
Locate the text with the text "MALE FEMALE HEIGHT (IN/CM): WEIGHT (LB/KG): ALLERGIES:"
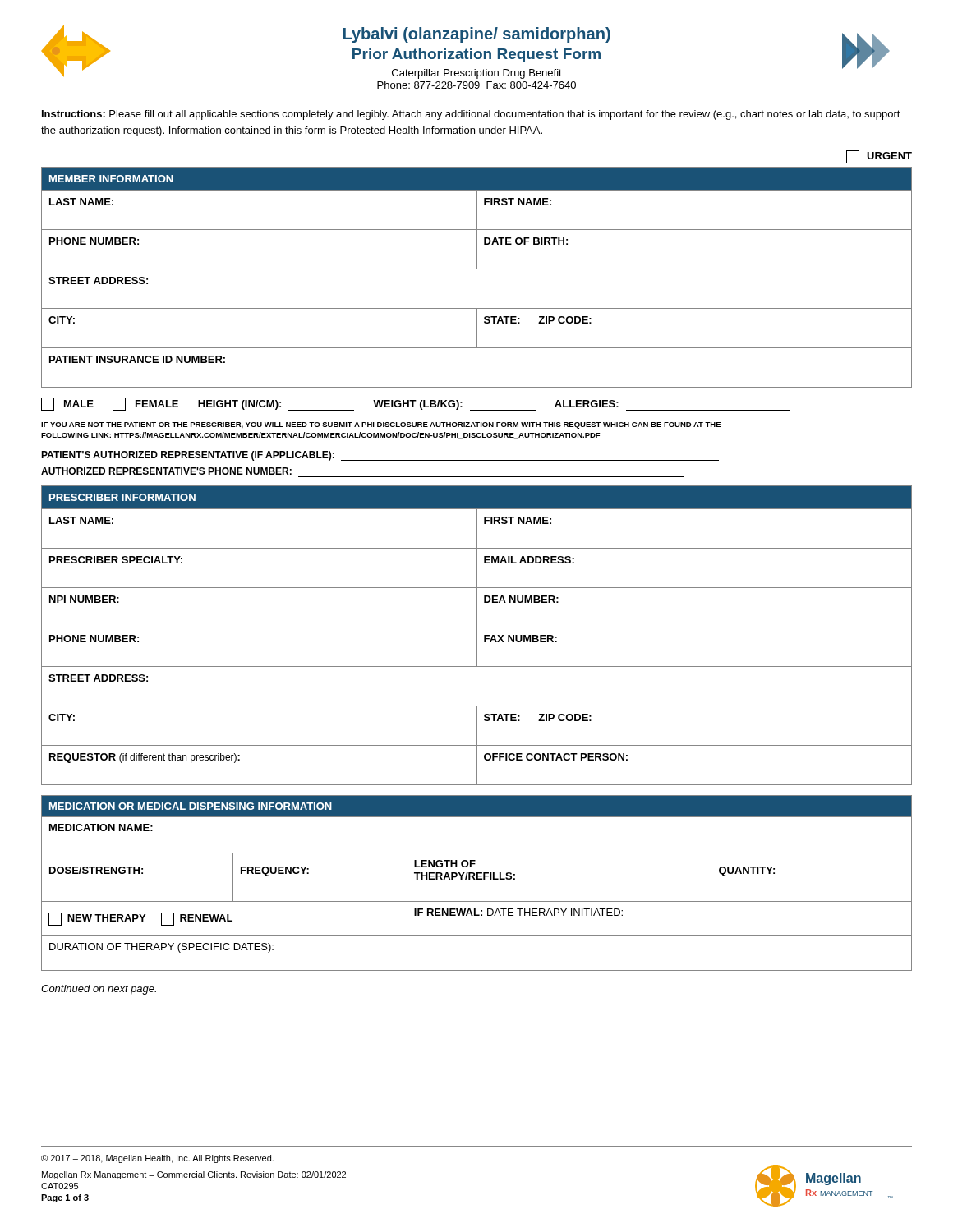tap(416, 404)
